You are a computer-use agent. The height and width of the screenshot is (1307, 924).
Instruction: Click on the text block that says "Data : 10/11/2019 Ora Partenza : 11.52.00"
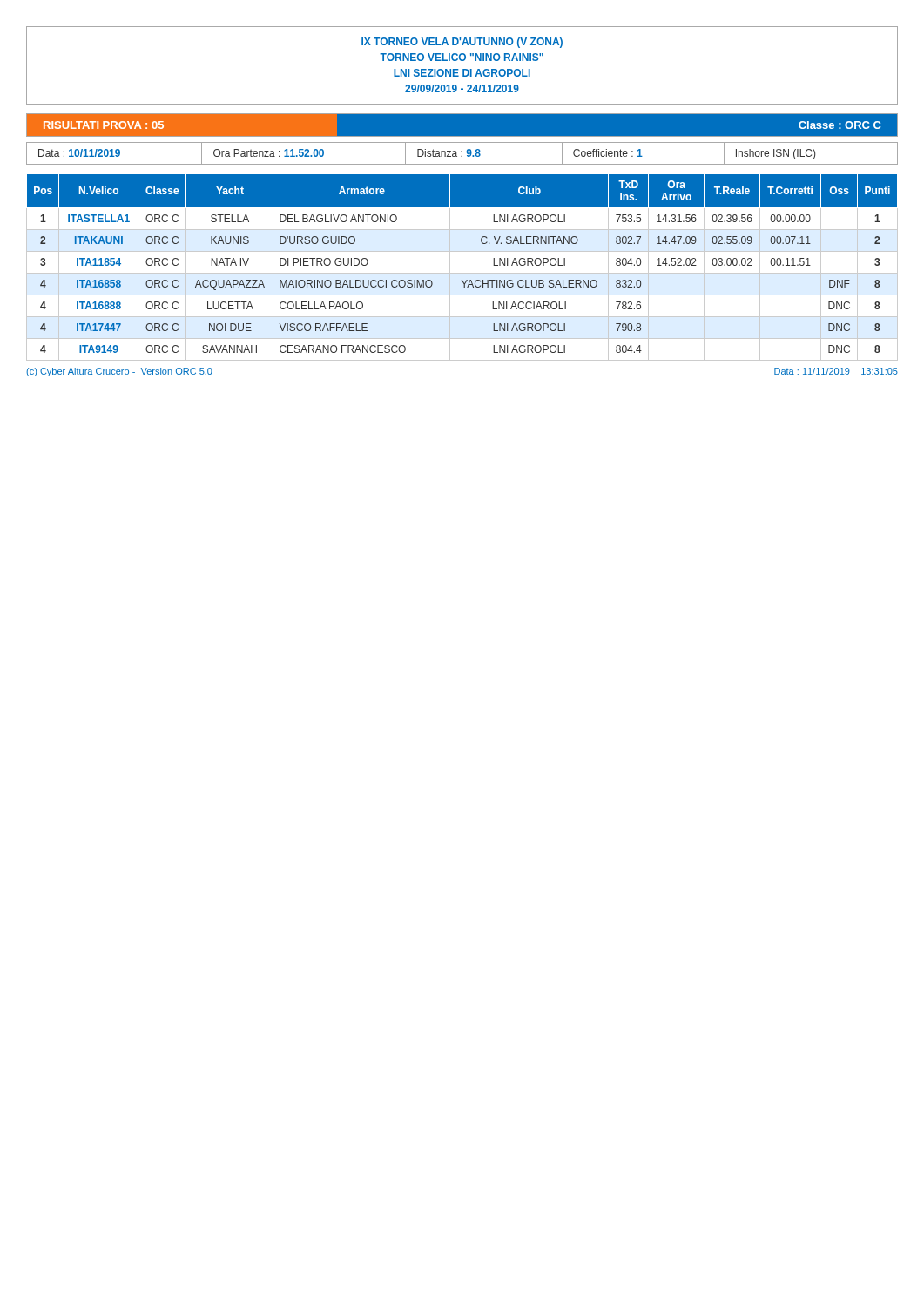(462, 153)
